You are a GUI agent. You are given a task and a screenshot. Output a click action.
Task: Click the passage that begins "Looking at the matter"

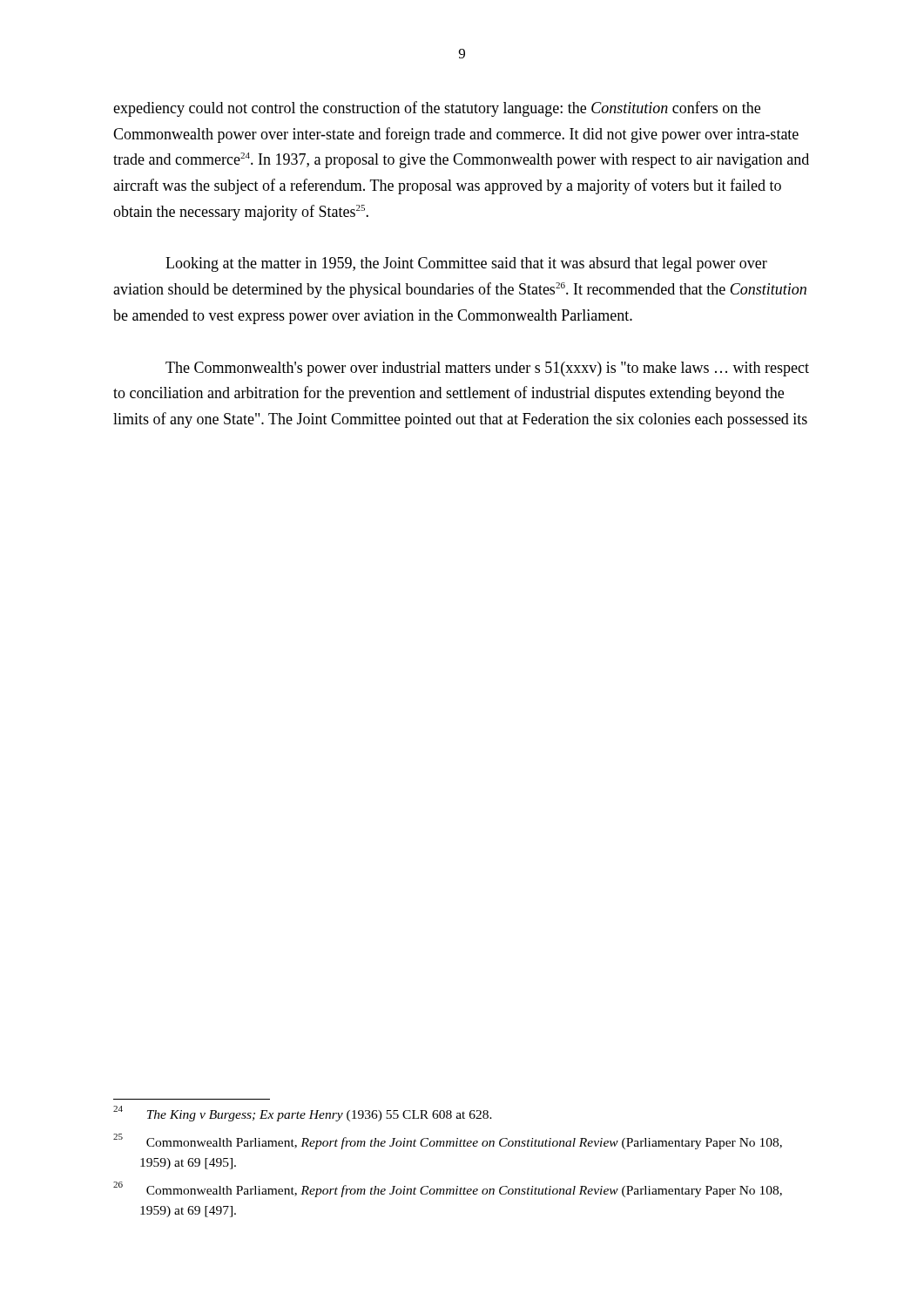[460, 289]
